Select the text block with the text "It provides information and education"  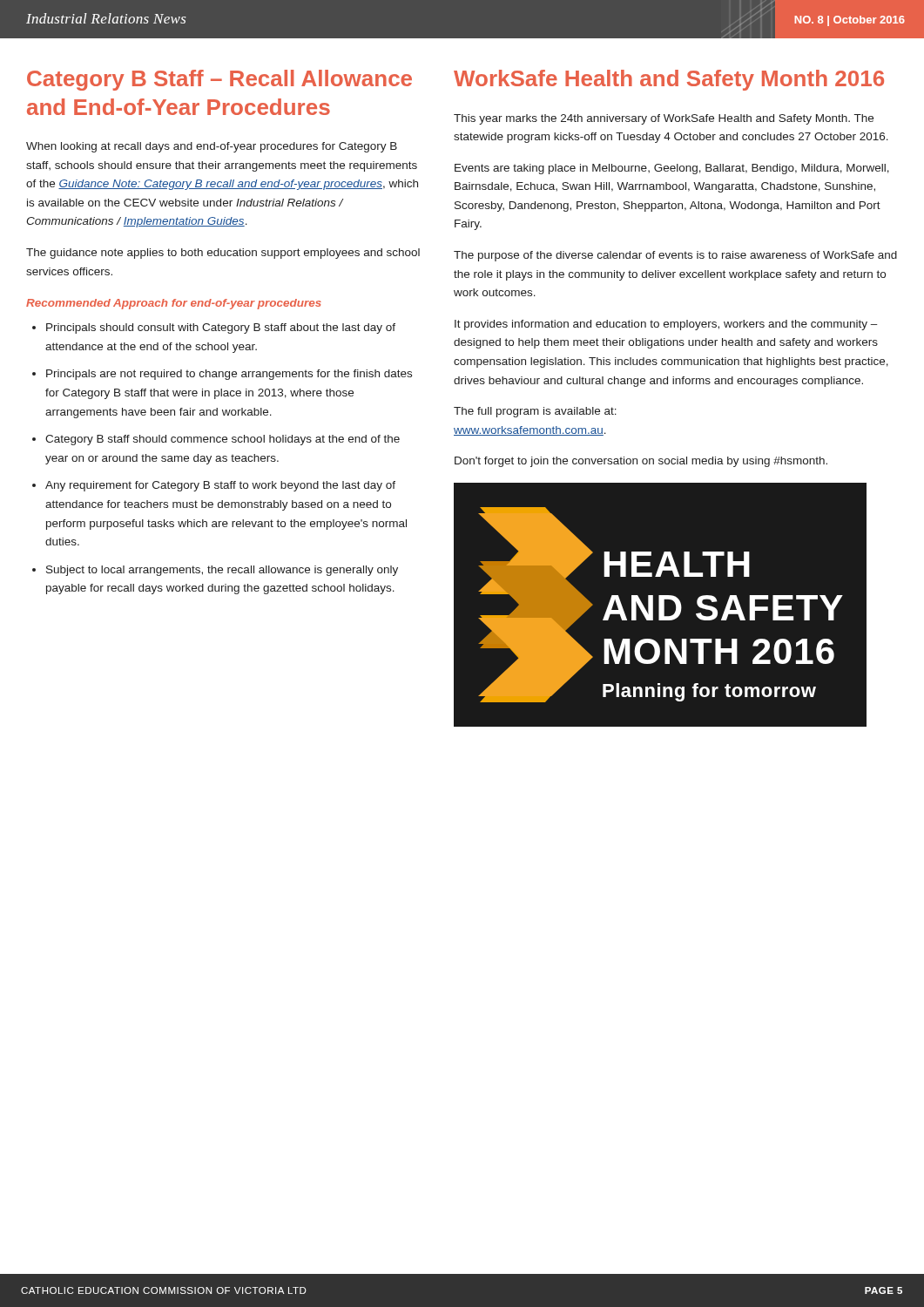[676, 352]
